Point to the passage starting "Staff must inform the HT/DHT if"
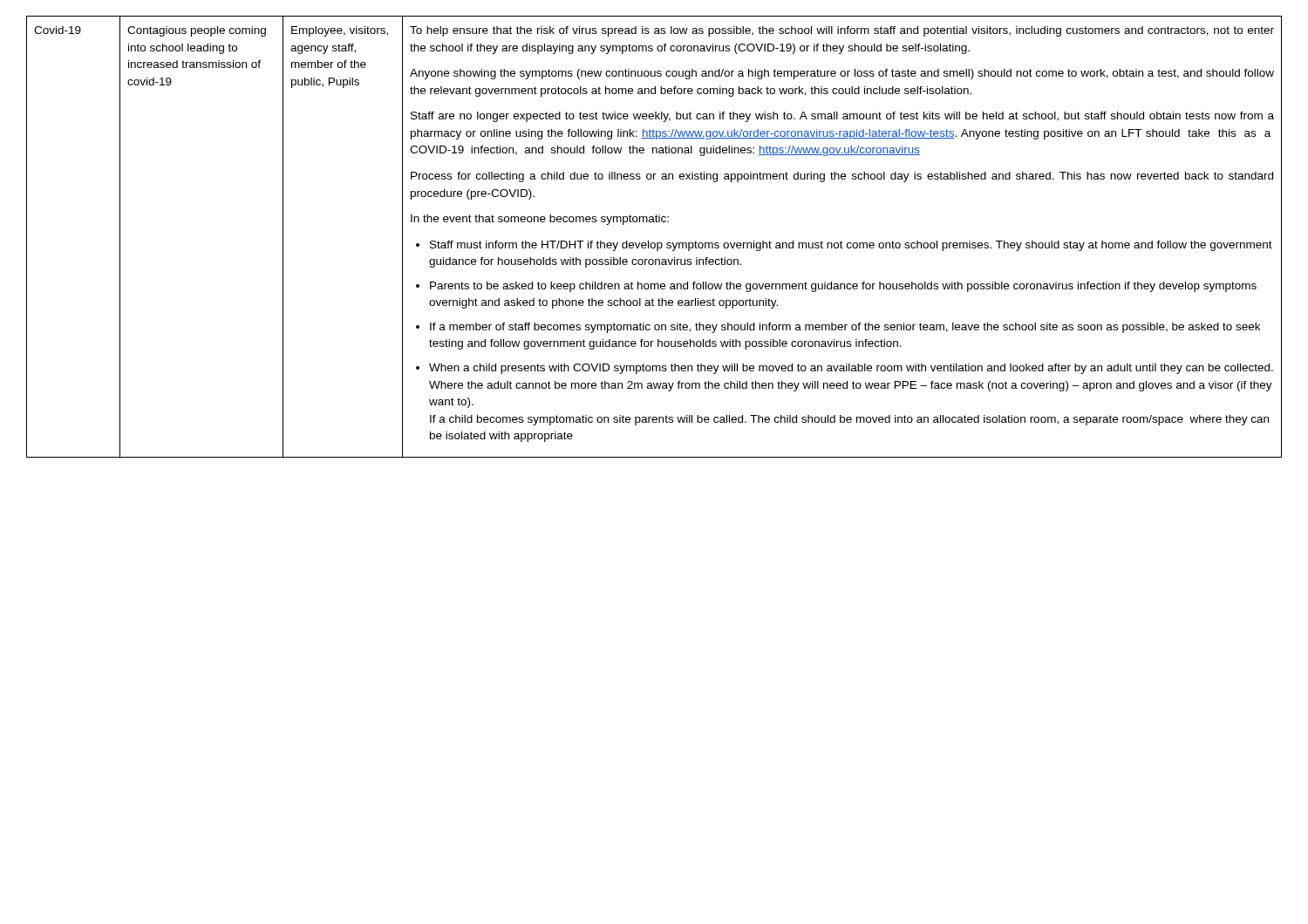This screenshot has height=924, width=1308. [x=850, y=253]
